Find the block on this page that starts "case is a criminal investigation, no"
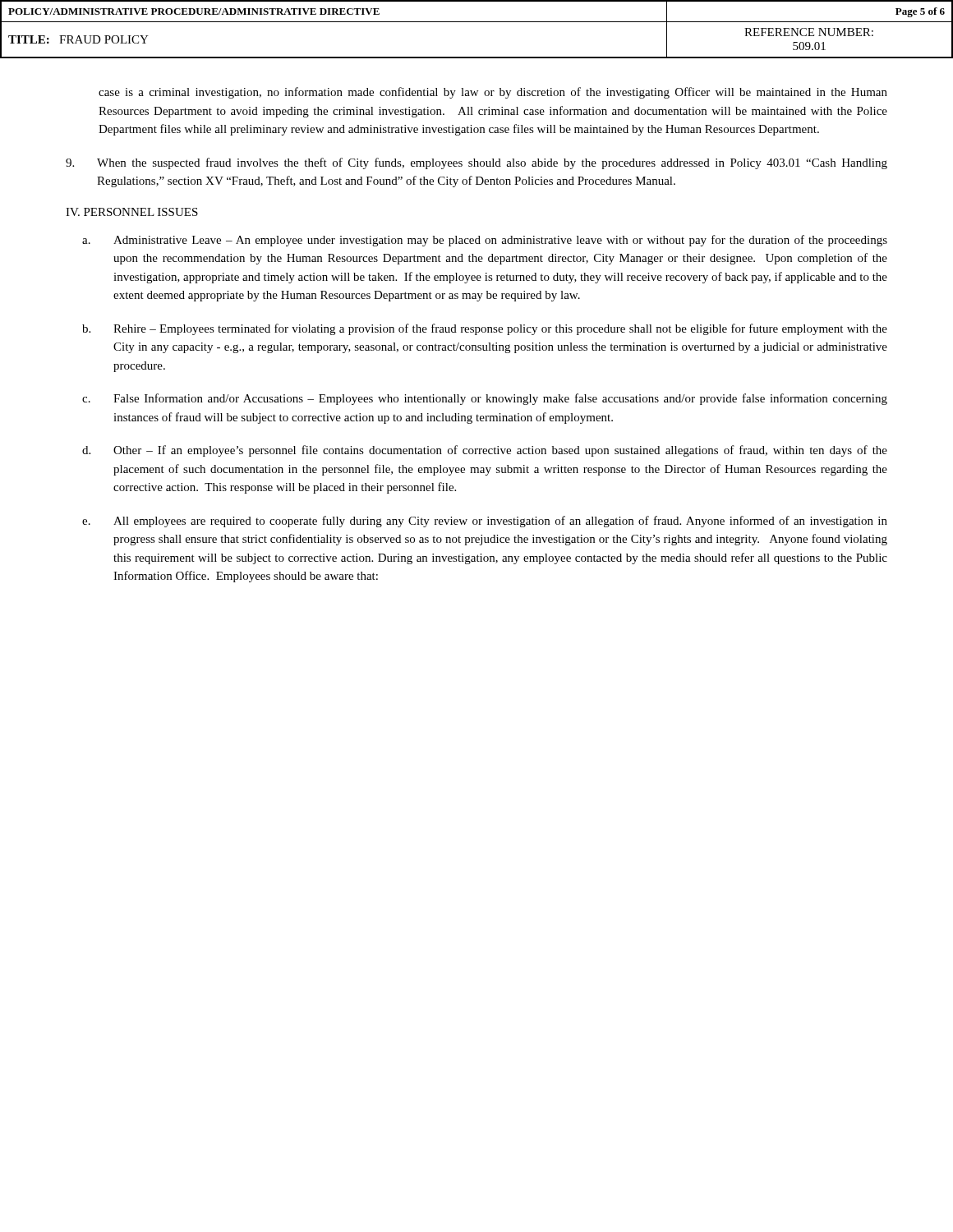Viewport: 953px width, 1232px height. (493, 110)
